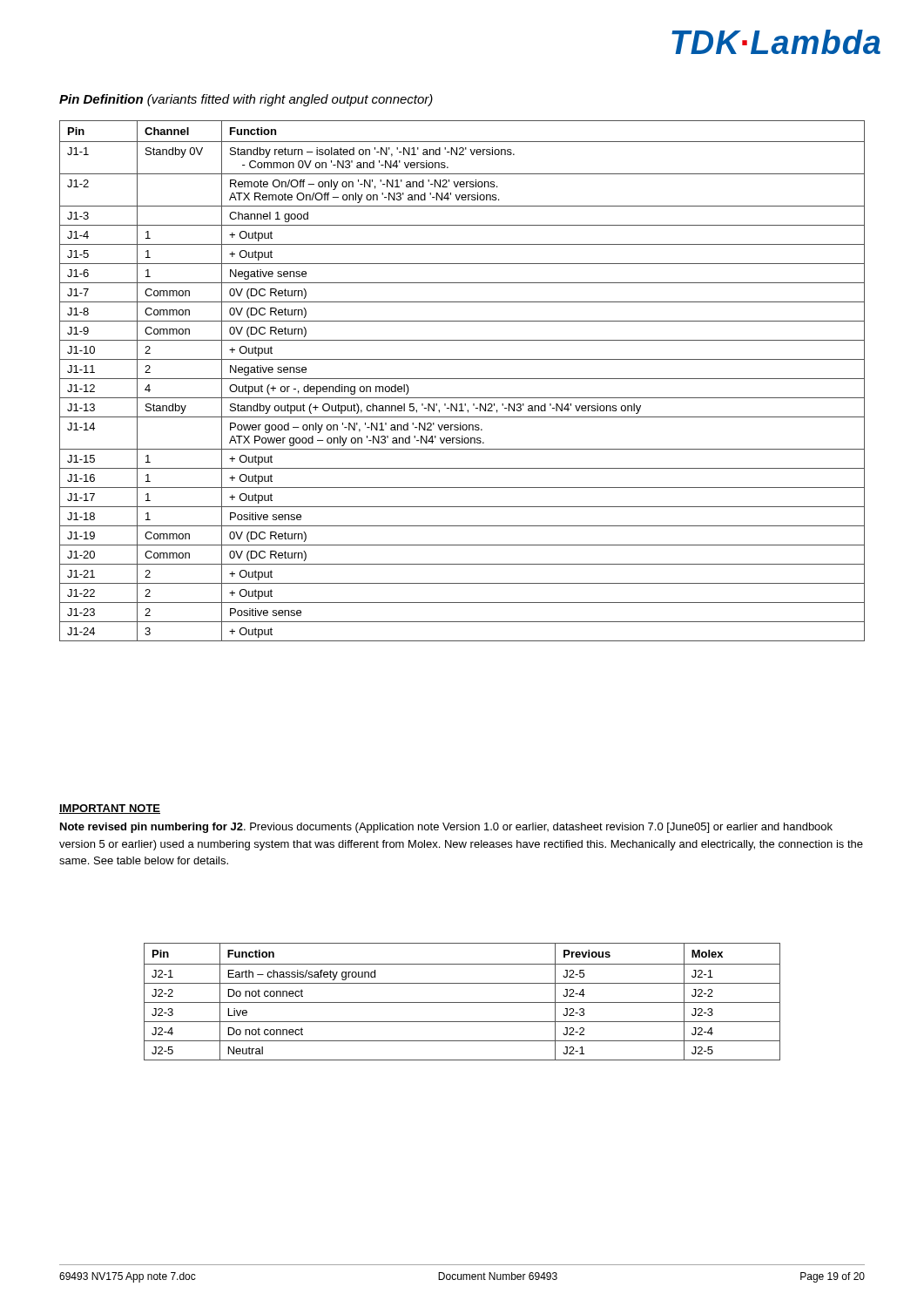924x1307 pixels.
Task: Select the table that reads "Negative sense"
Action: click(462, 381)
